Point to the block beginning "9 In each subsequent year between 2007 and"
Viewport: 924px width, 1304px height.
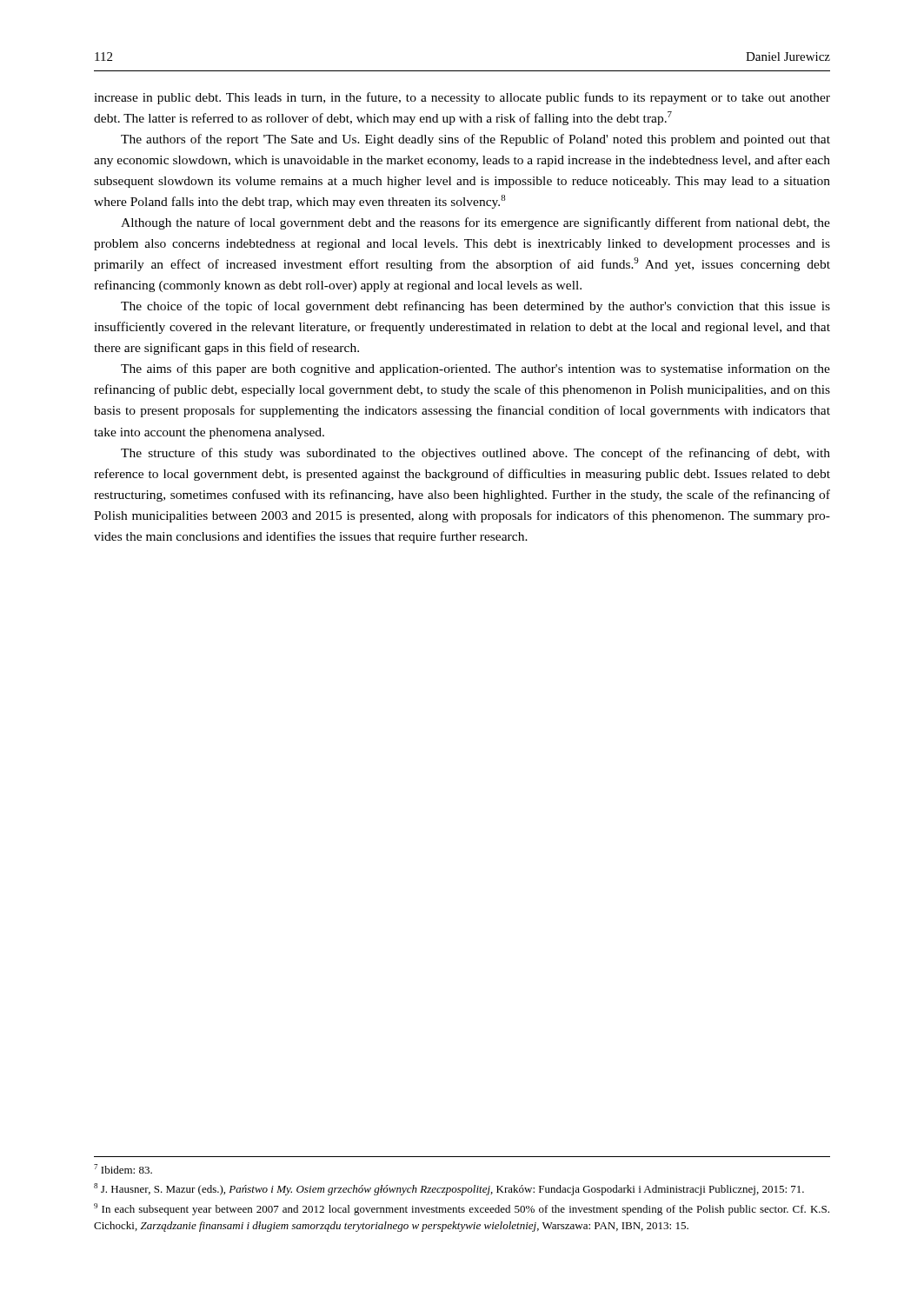(462, 1217)
